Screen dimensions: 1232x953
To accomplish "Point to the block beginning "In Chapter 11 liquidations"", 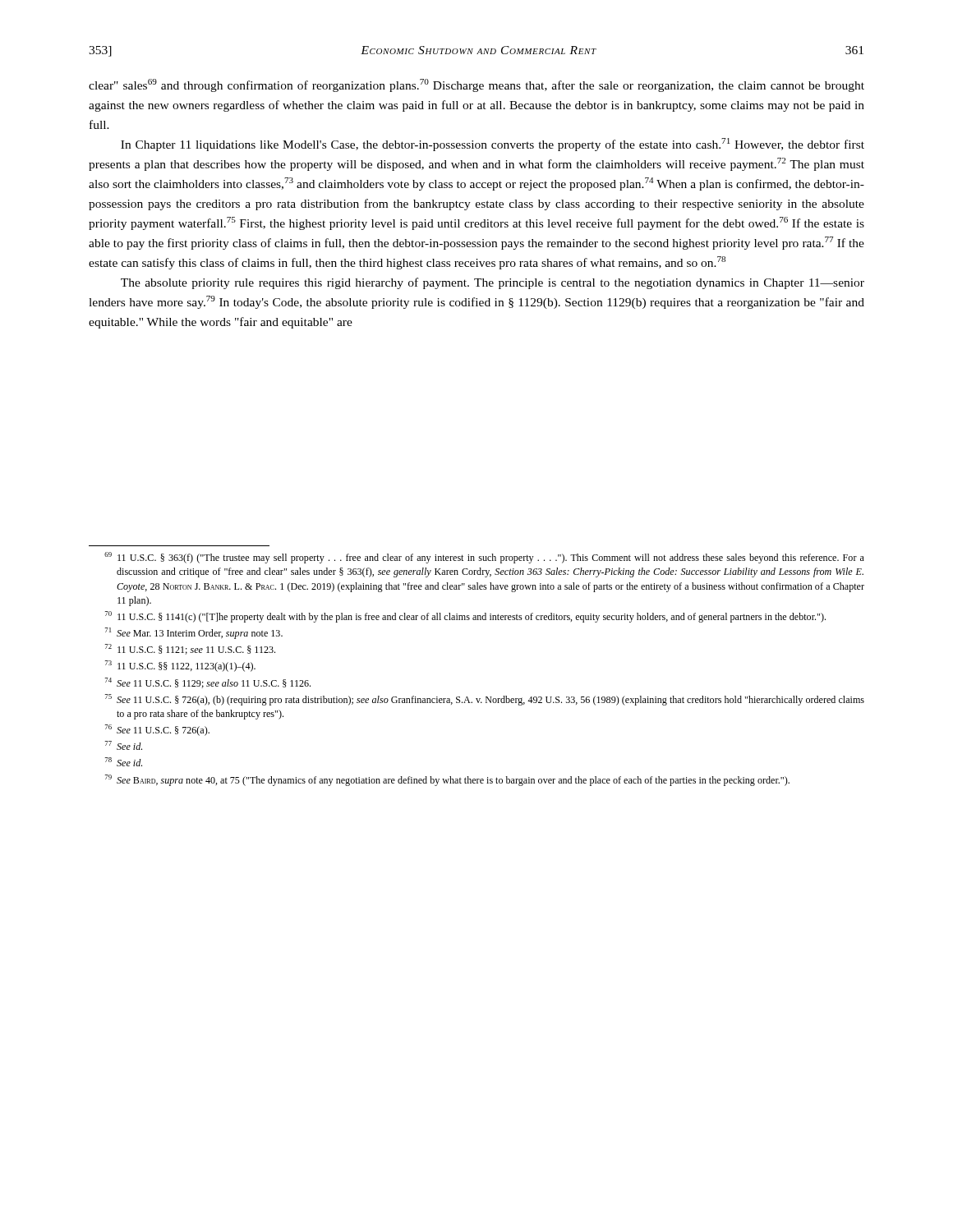I will 476,204.
